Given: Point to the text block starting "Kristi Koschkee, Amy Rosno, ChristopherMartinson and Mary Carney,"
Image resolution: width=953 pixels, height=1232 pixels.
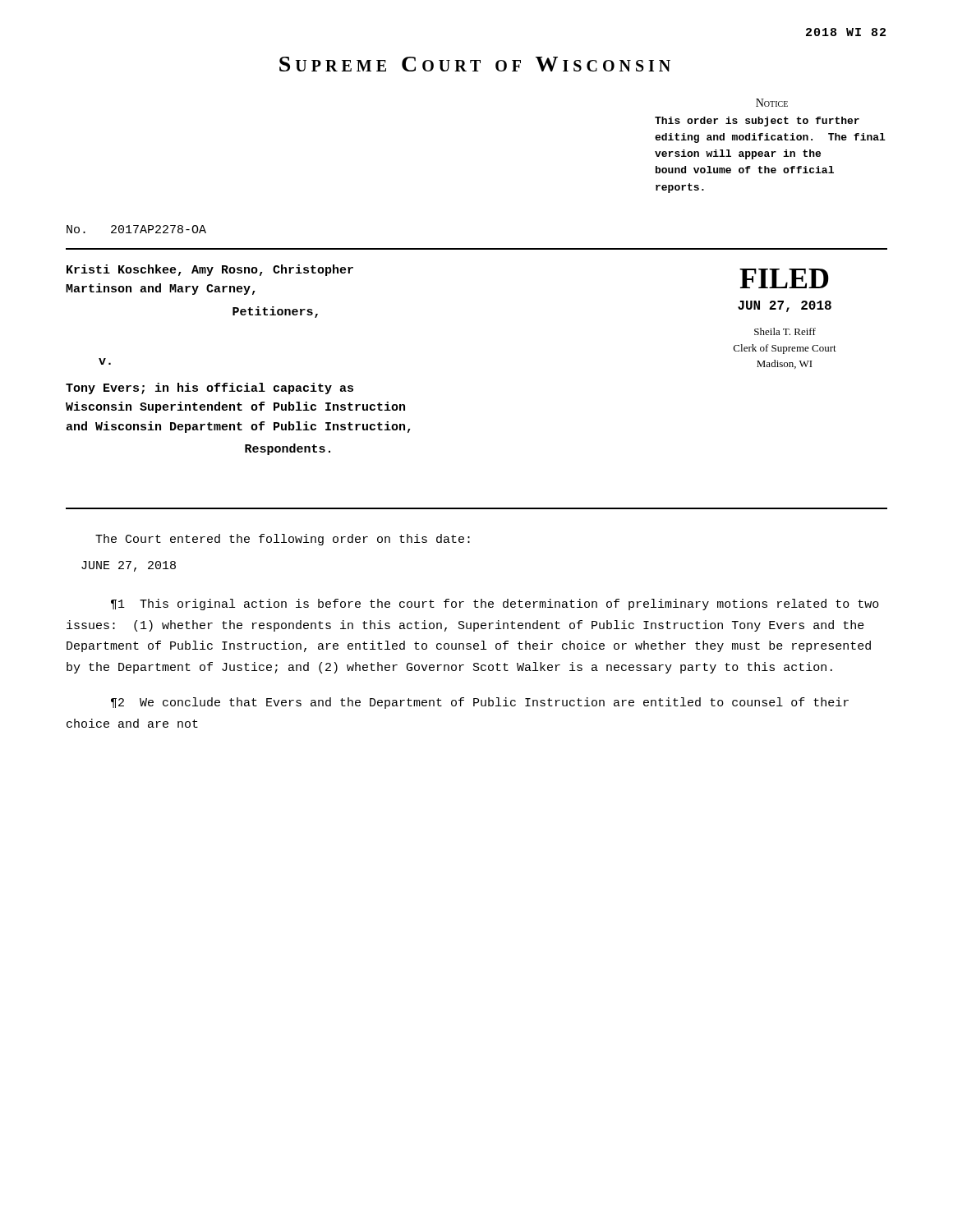Looking at the screenshot, I should [x=210, y=270].
